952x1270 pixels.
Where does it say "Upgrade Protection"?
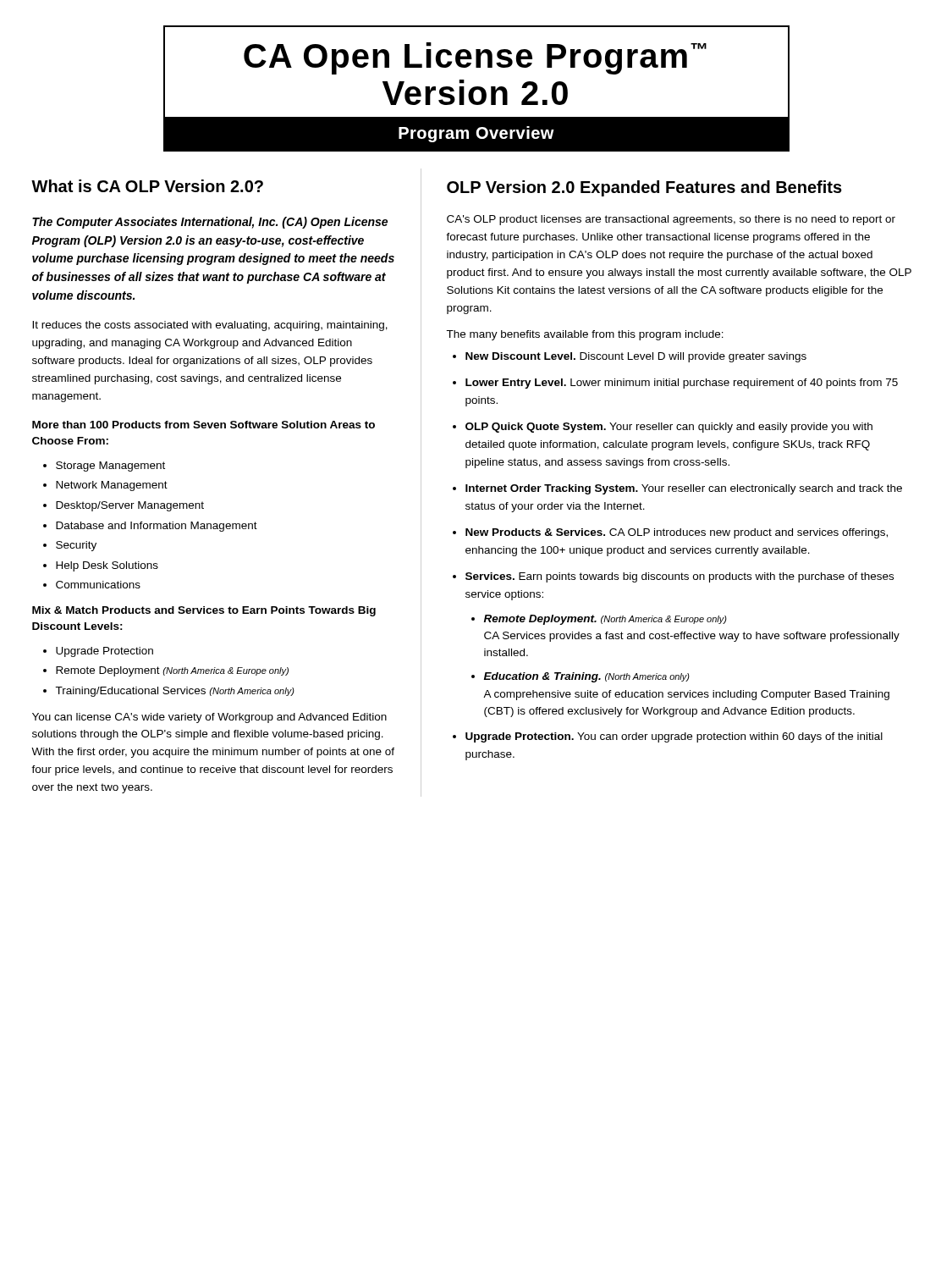point(105,650)
